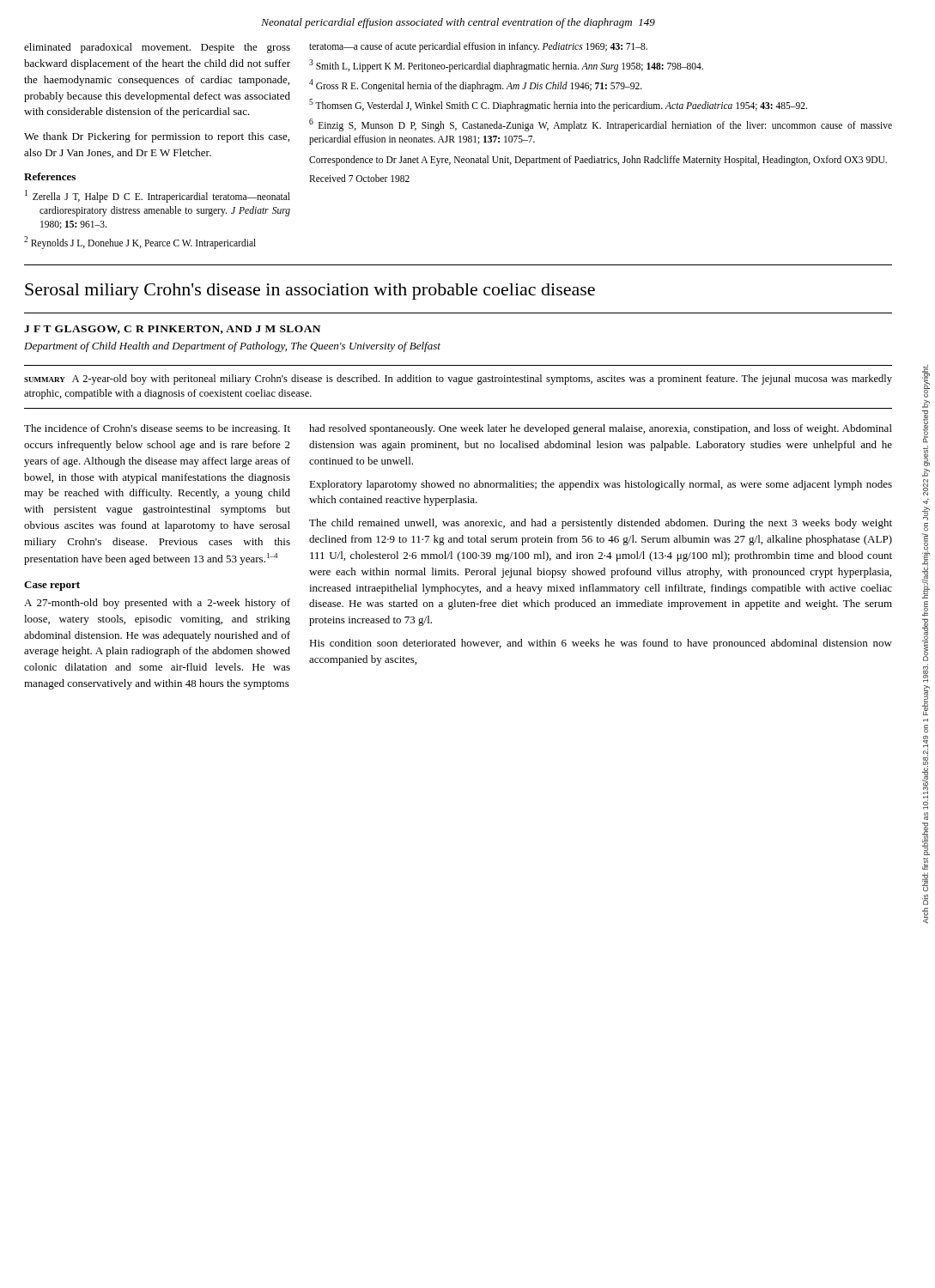Locate the passage starting "Department of Child Health and"
The image size is (935, 1288).
232,345
